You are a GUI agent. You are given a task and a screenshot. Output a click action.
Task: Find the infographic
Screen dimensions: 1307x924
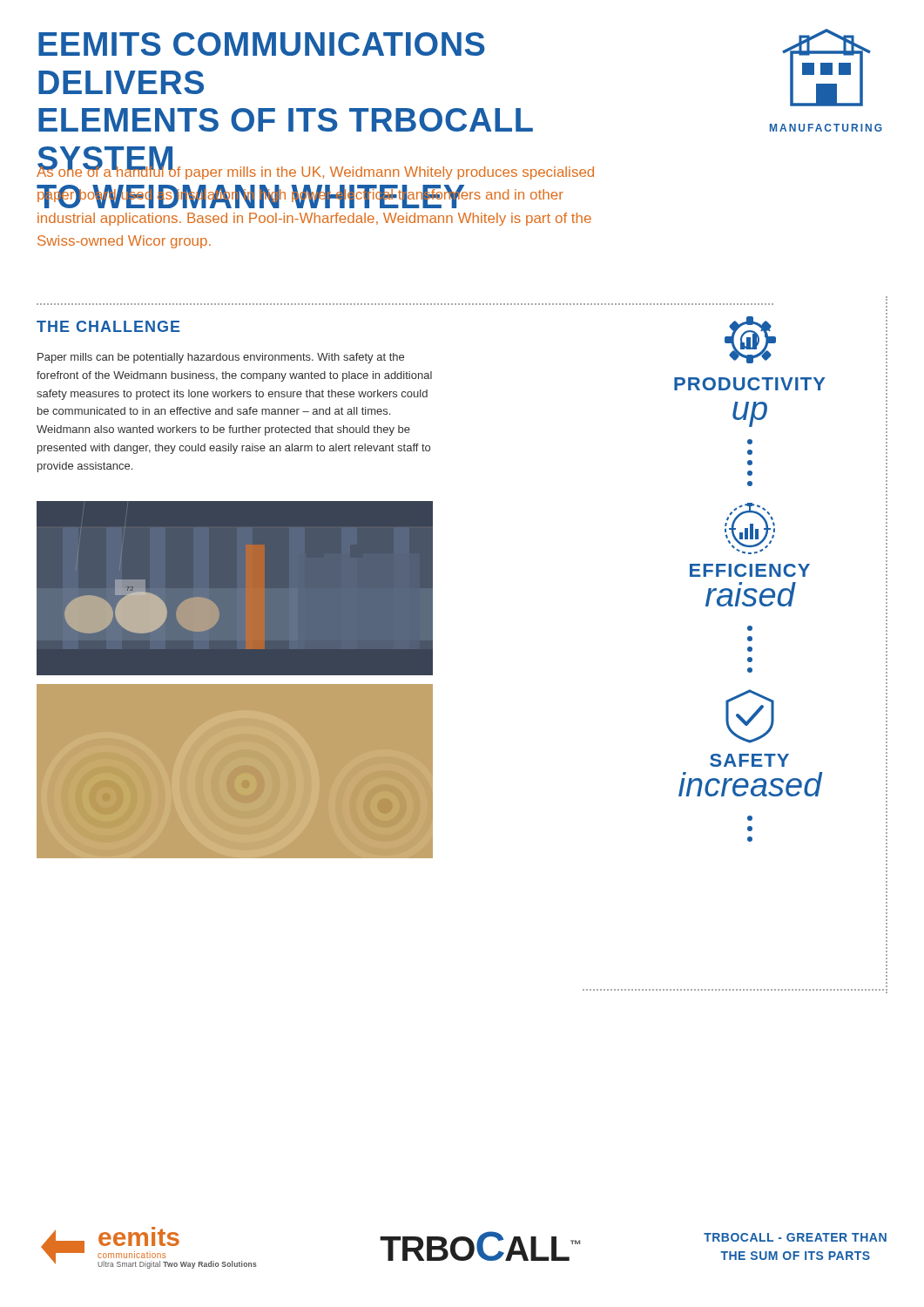pyautogui.click(x=750, y=581)
